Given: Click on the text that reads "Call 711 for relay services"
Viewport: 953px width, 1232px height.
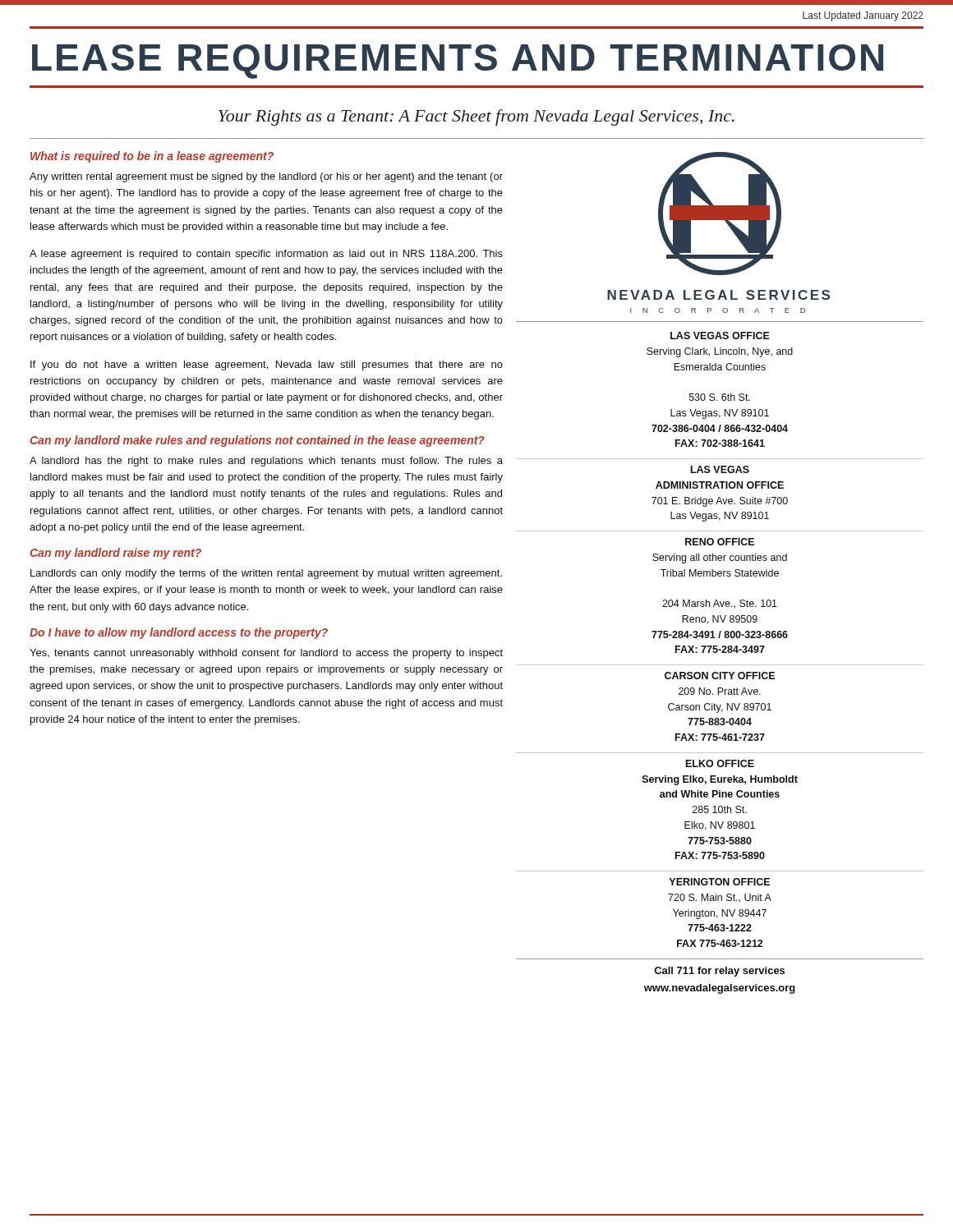Looking at the screenshot, I should 720,970.
